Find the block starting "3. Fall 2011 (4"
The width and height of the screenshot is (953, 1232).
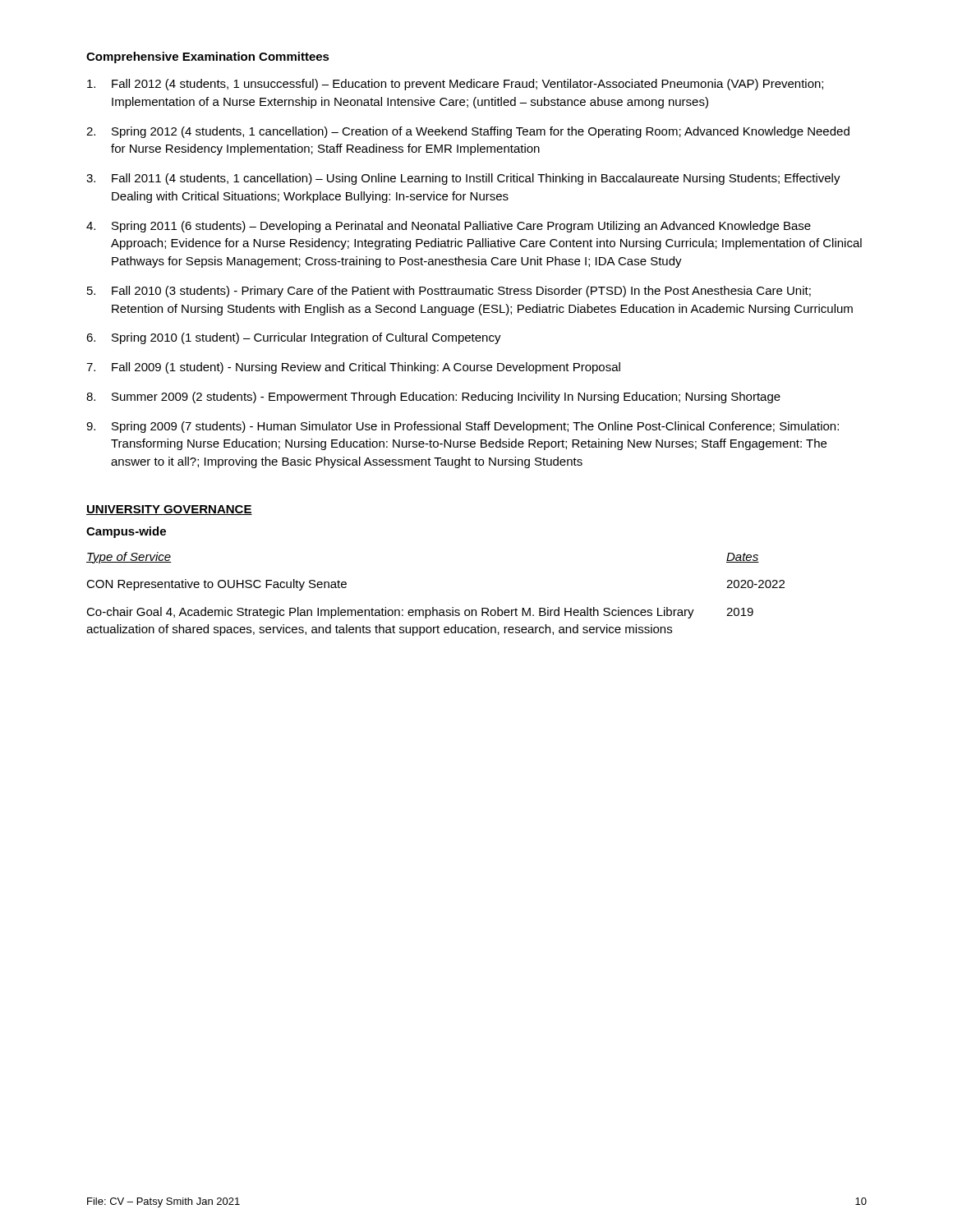tap(476, 187)
